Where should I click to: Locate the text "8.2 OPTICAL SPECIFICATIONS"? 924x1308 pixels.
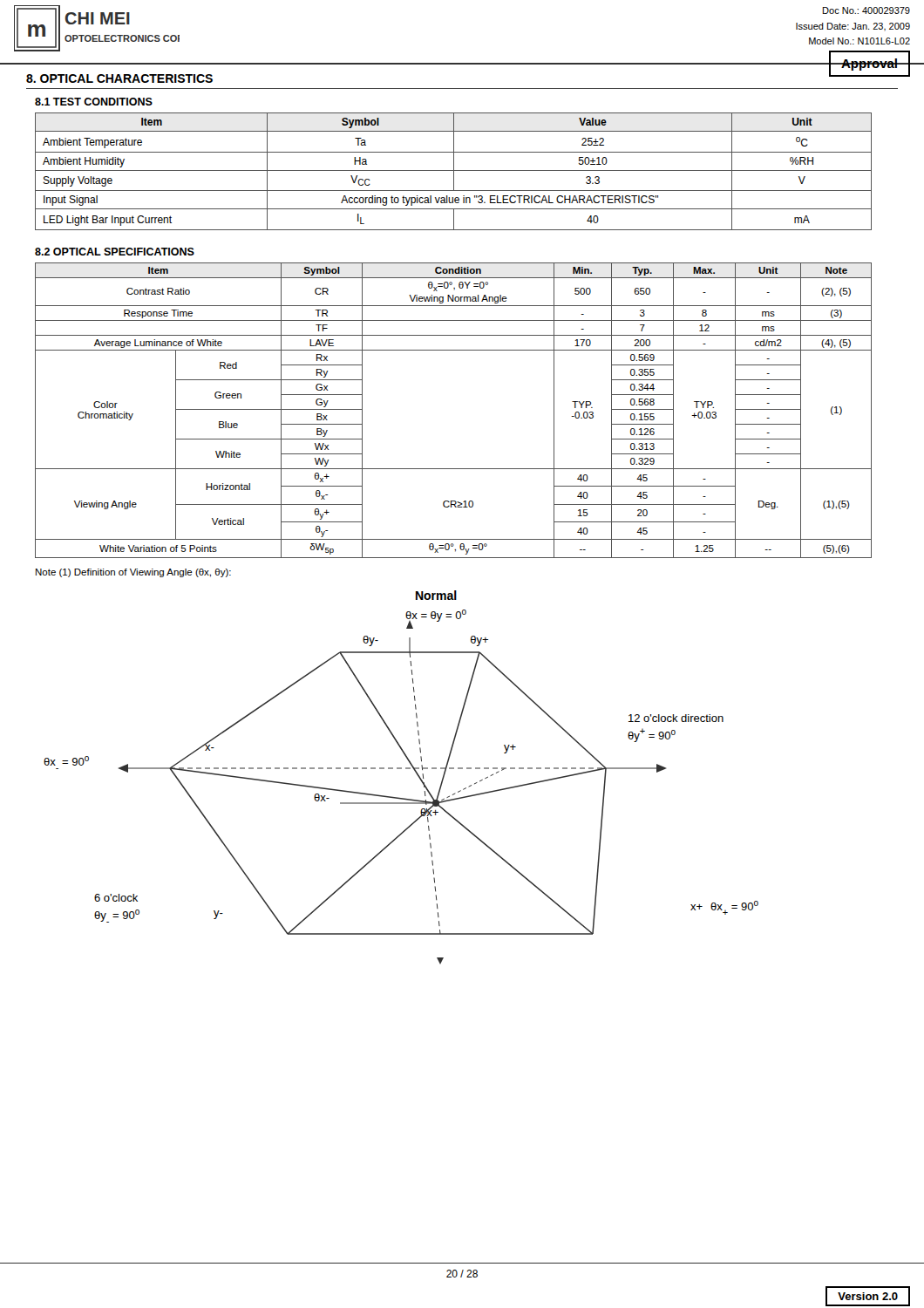pos(115,252)
